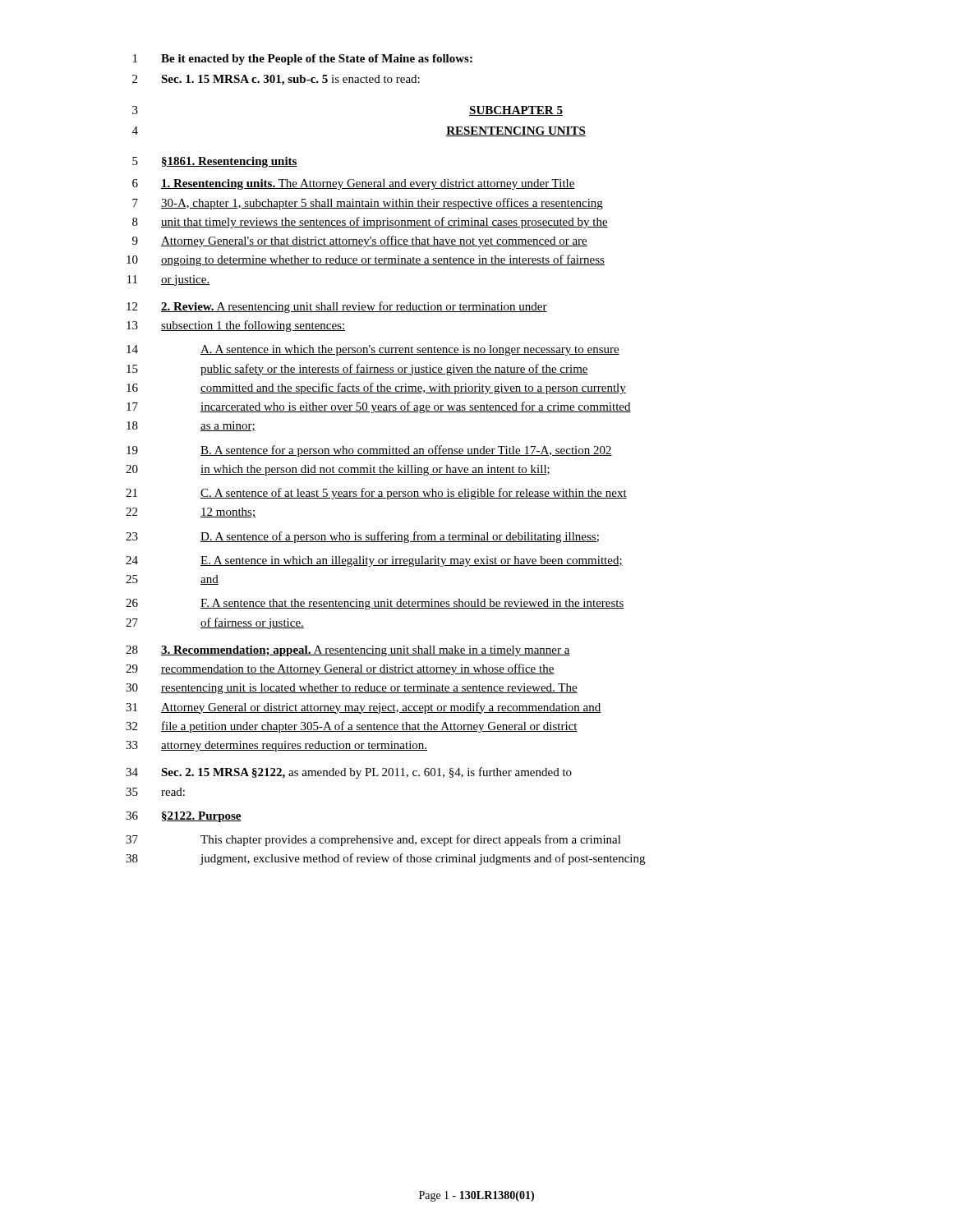Screen dimensions: 1232x953
Task: Navigate to the text starting "24 E. A sentence"
Action: [x=485, y=560]
